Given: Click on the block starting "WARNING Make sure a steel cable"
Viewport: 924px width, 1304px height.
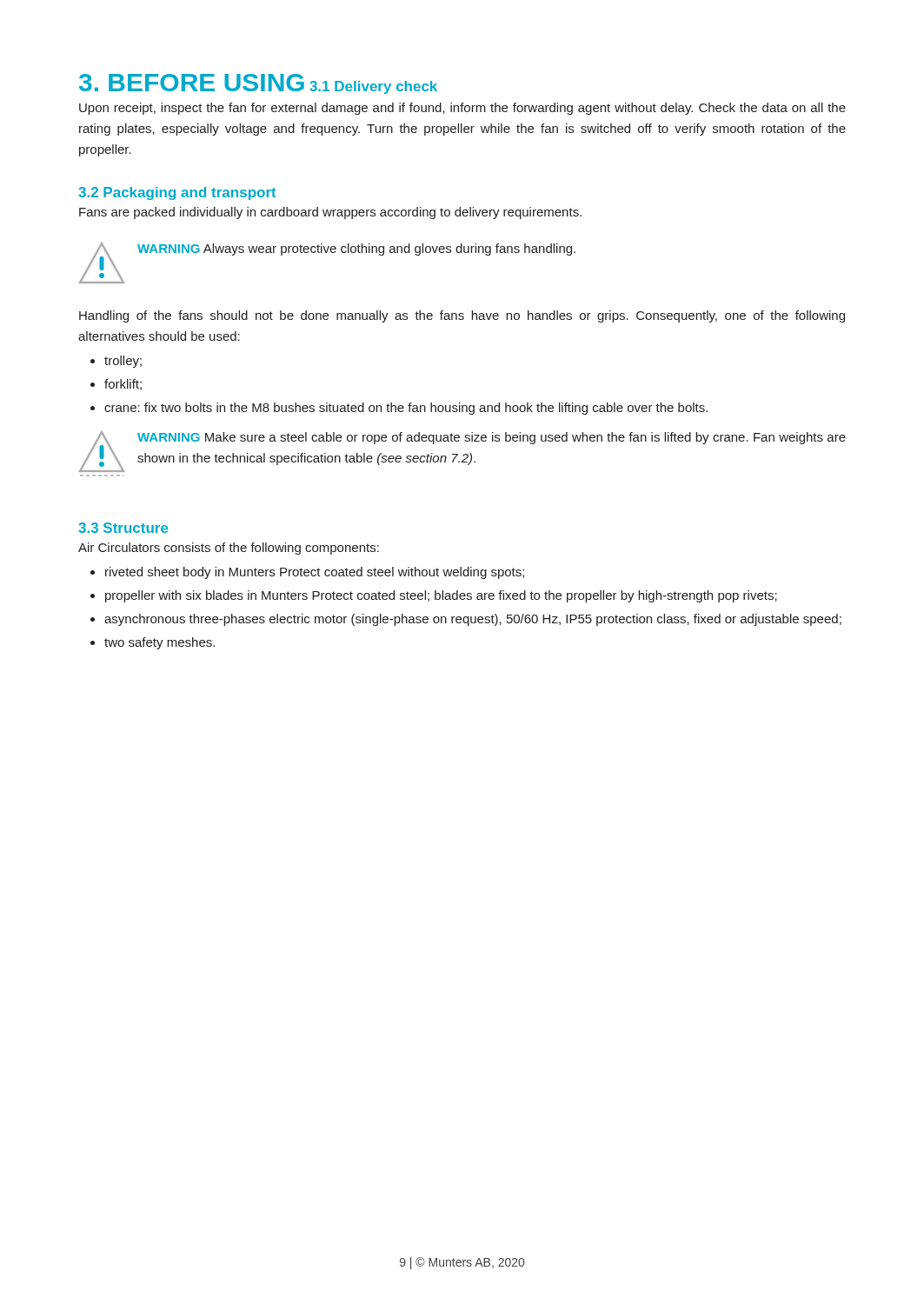Looking at the screenshot, I should point(462,458).
